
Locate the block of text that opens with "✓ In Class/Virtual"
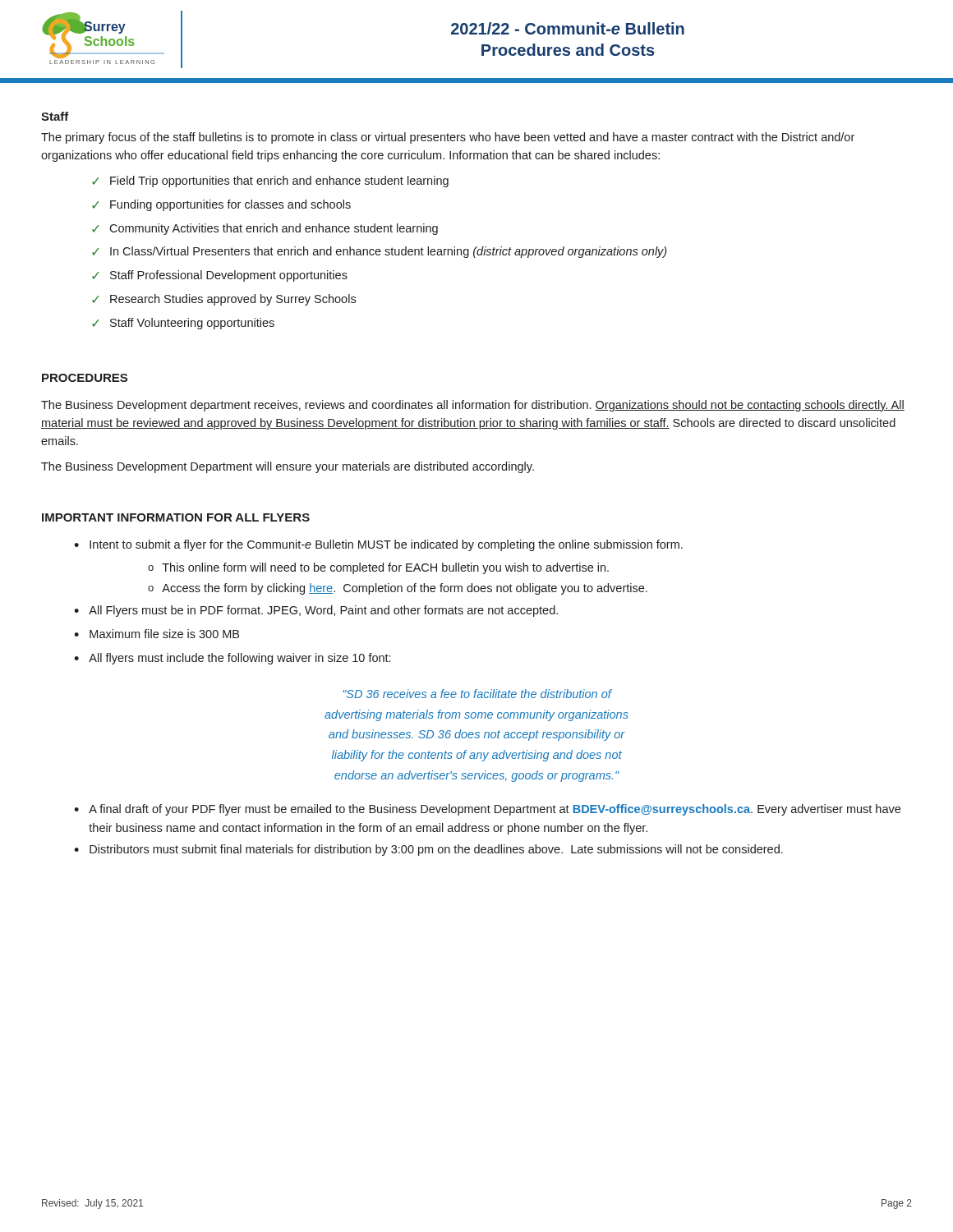(x=379, y=253)
